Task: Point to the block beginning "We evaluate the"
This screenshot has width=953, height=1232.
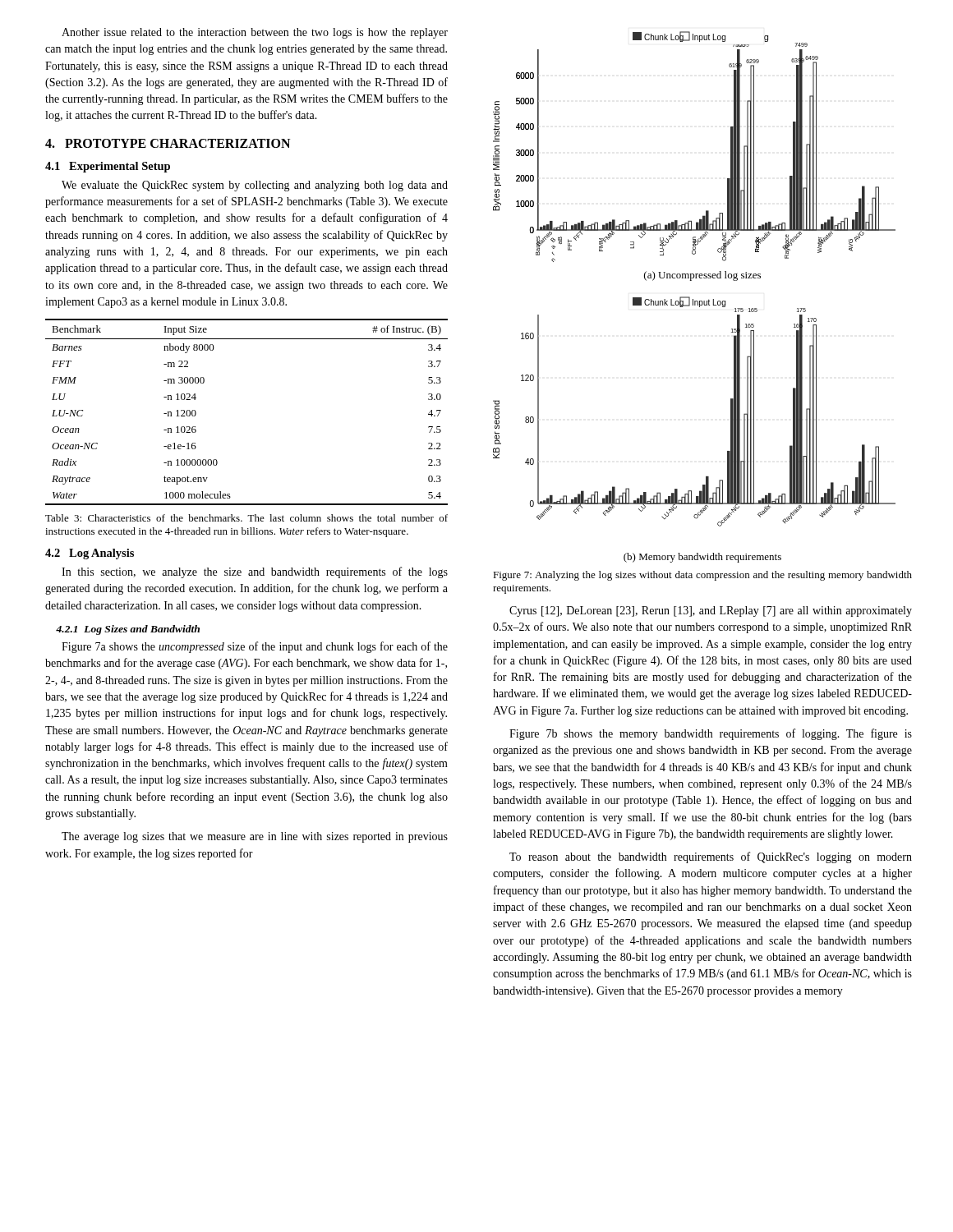Action: [x=246, y=244]
